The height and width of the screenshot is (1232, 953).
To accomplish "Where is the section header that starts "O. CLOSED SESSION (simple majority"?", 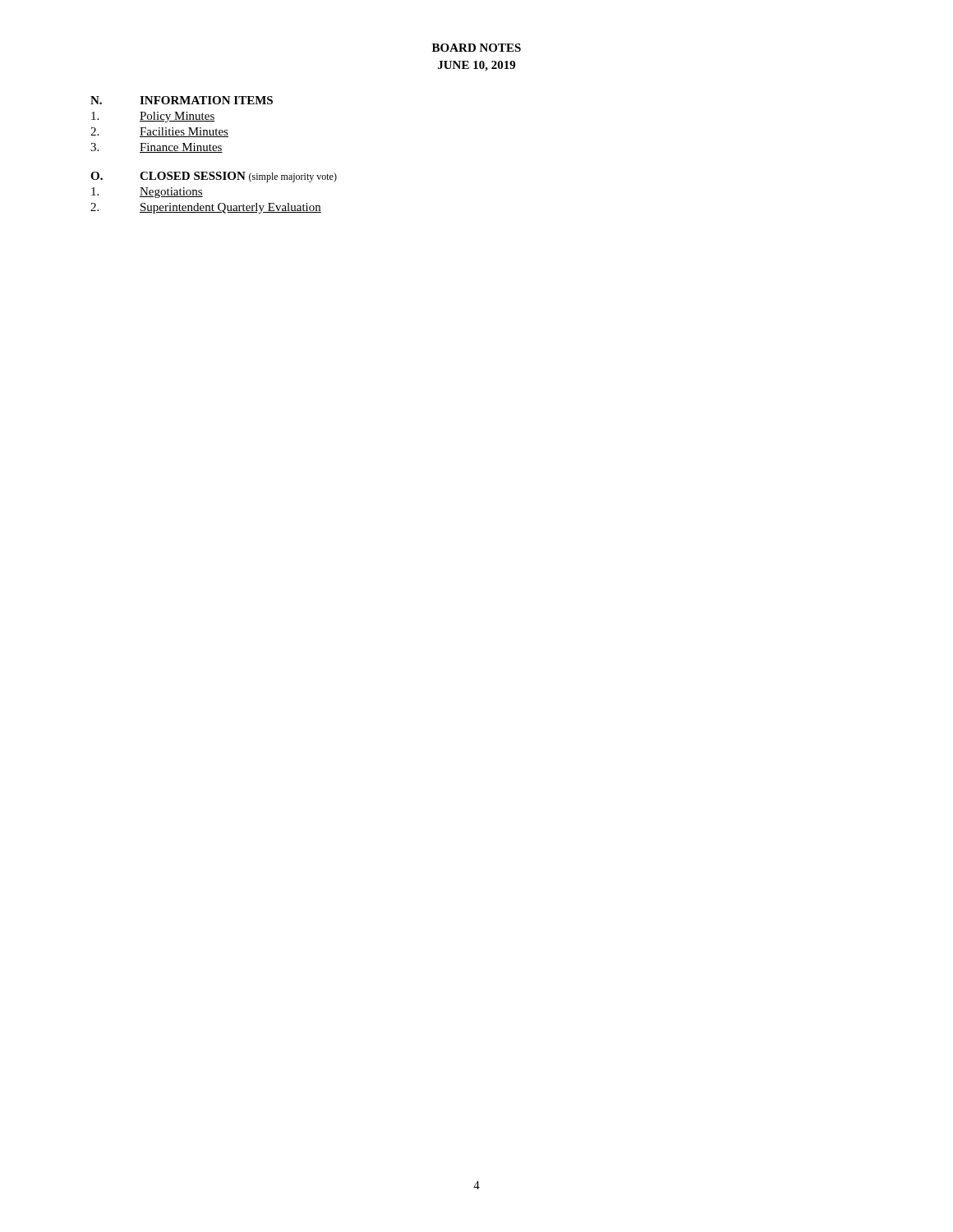I will [214, 176].
